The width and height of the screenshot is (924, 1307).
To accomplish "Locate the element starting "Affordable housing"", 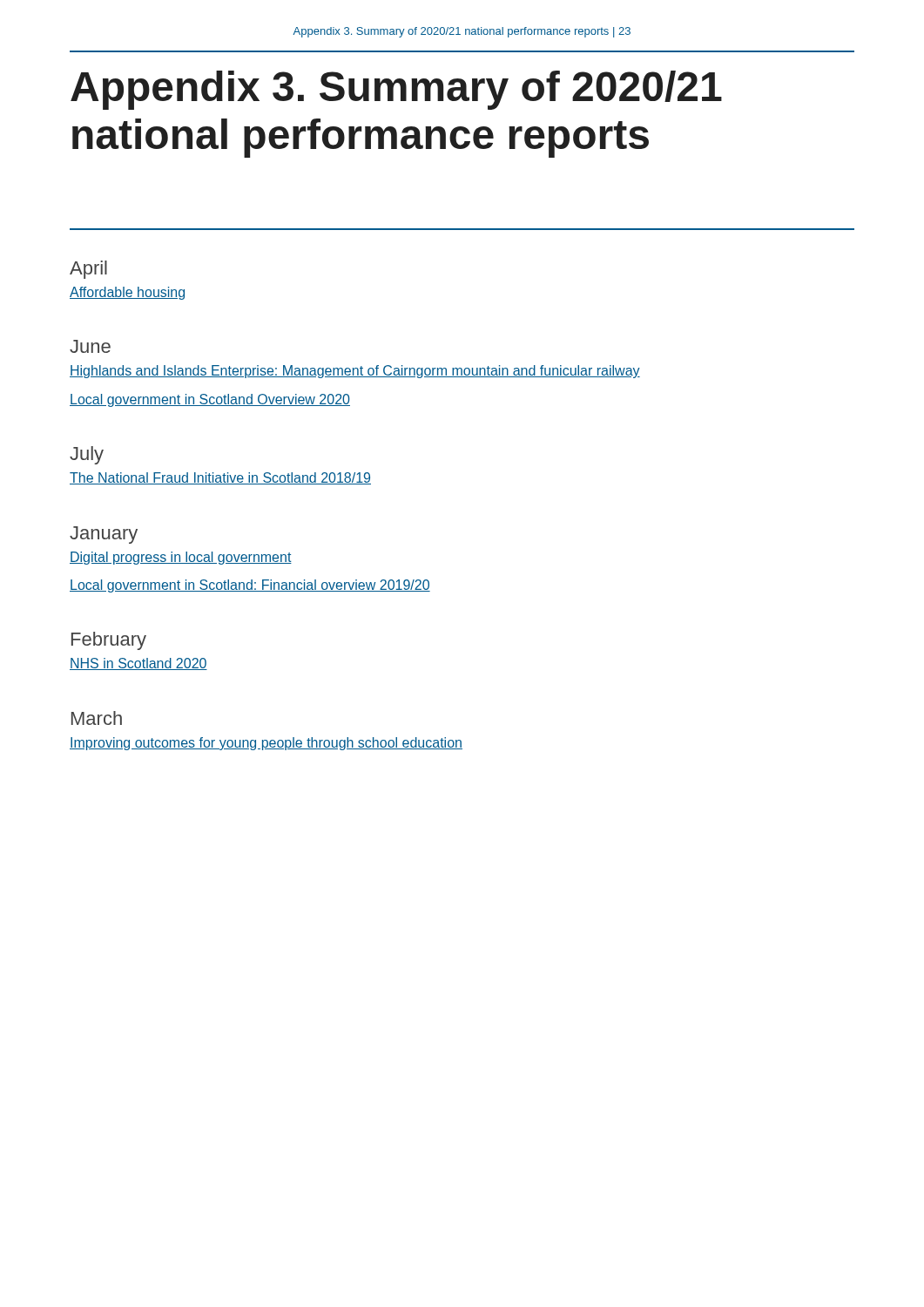I will (x=127, y=293).
